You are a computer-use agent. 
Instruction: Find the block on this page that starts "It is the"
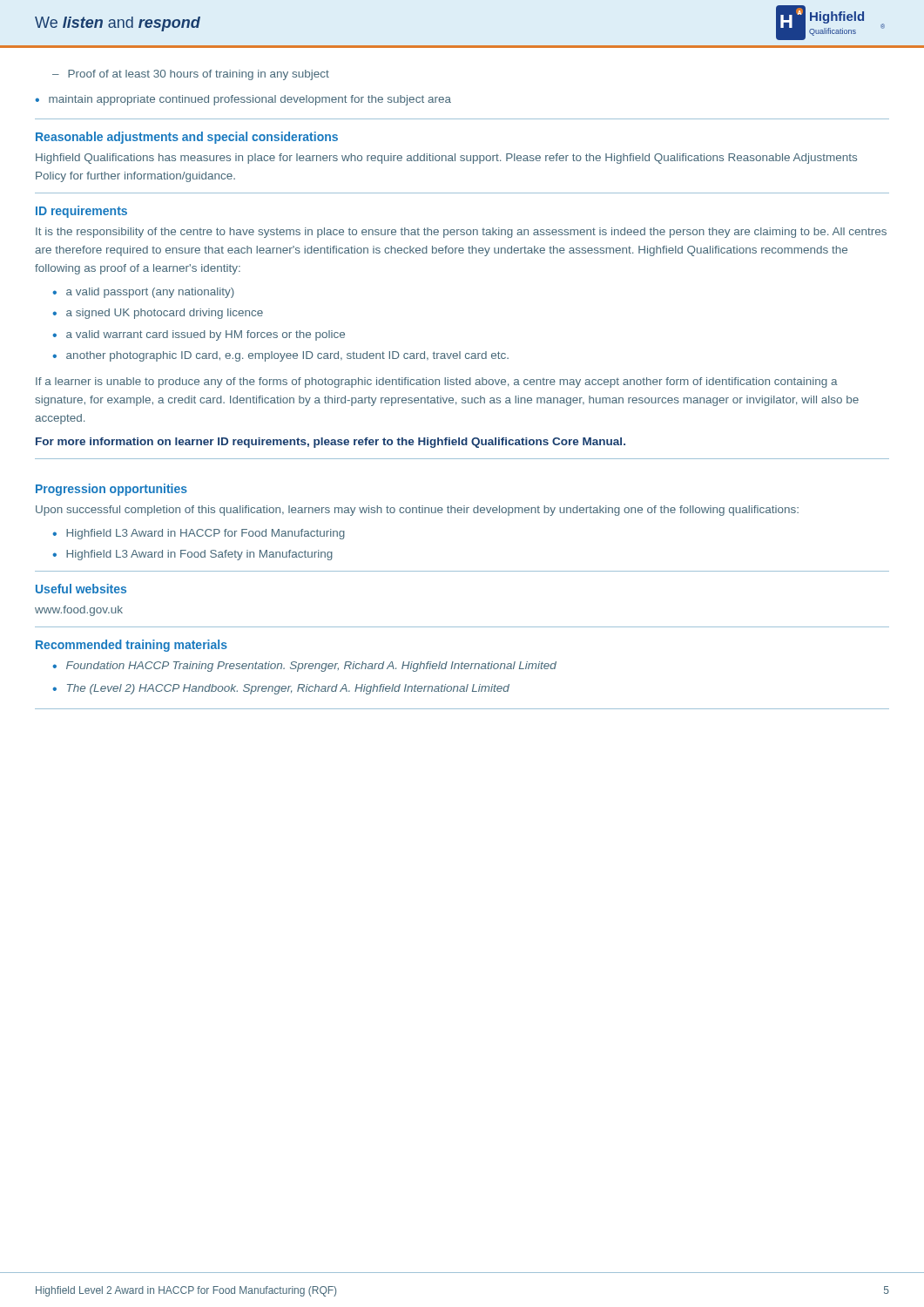tap(461, 250)
